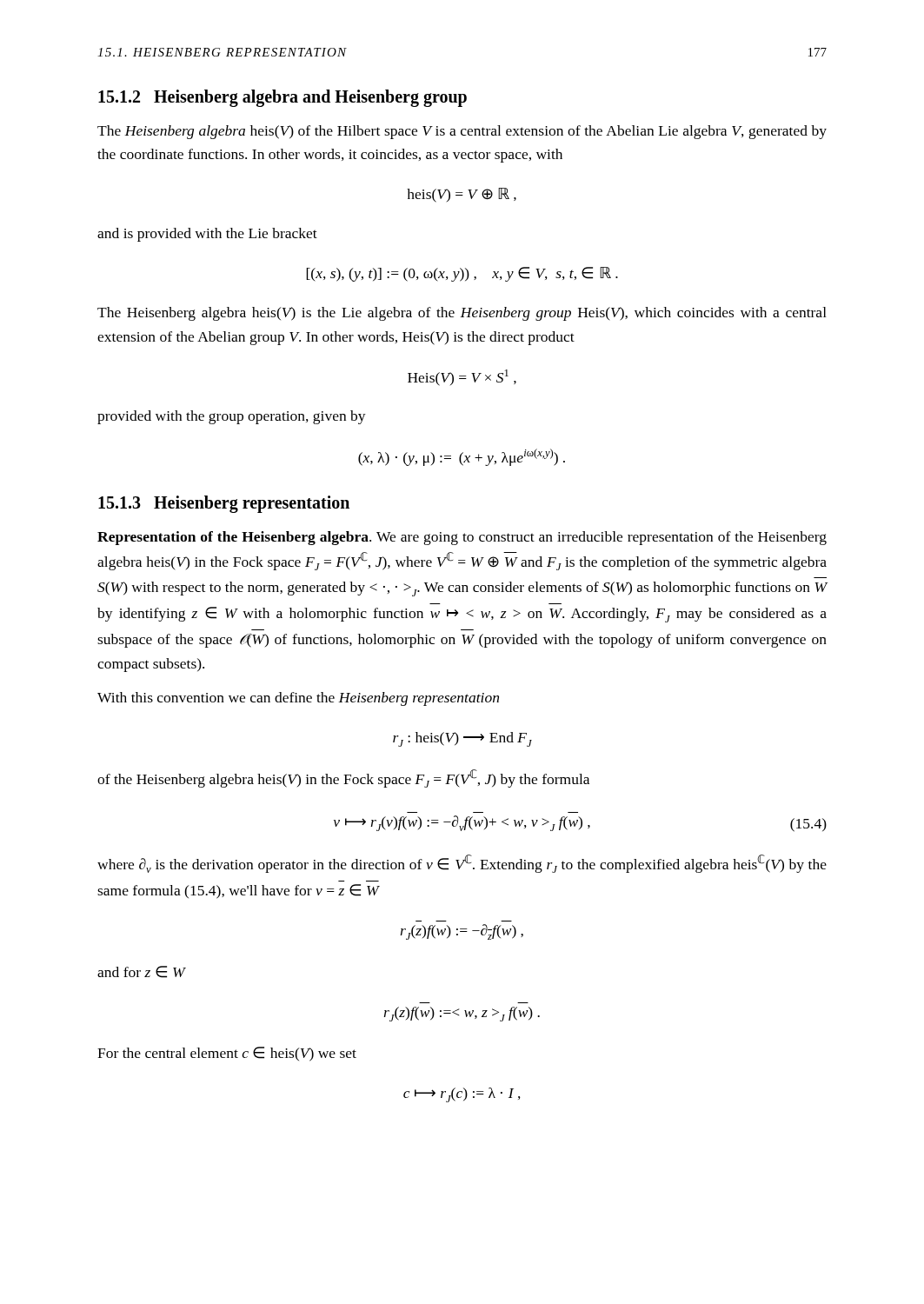This screenshot has width=924, height=1304.
Task: Click on the formula that says "rJ(z)f(w) := −∂zf(w) ,"
Action: (462, 931)
